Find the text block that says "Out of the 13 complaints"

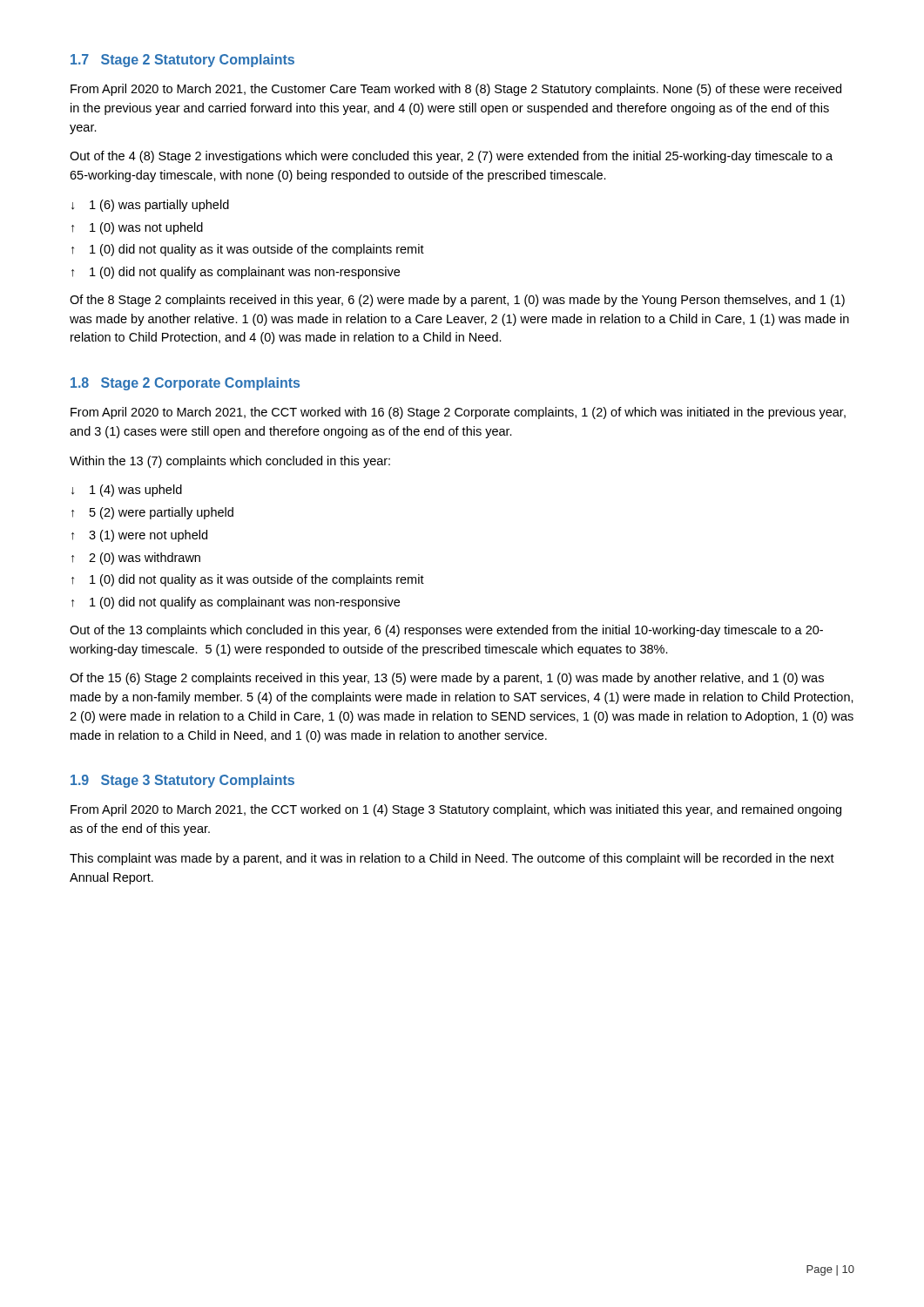(x=447, y=639)
